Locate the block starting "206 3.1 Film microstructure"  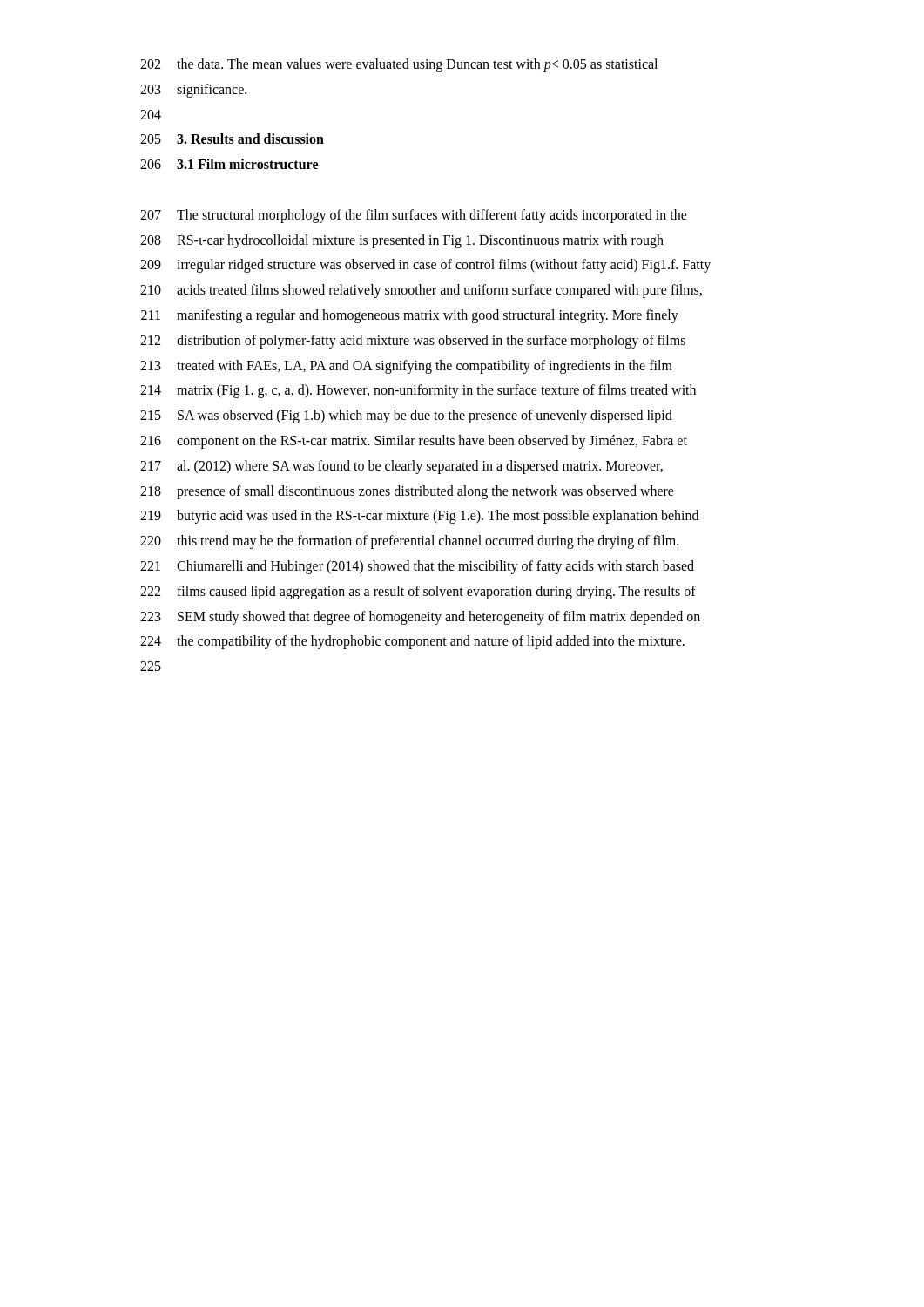coord(229,164)
